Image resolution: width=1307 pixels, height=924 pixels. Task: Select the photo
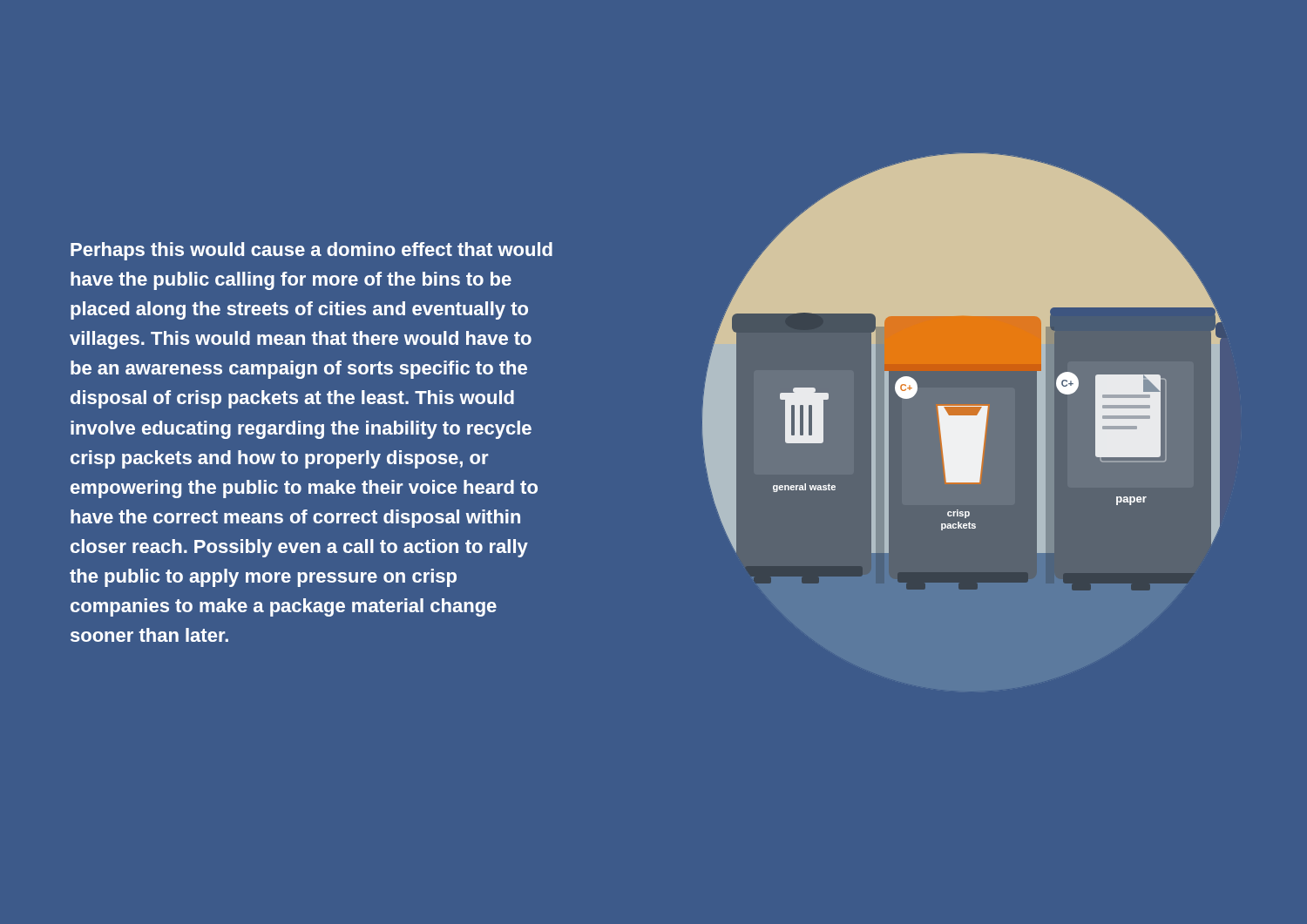(972, 422)
